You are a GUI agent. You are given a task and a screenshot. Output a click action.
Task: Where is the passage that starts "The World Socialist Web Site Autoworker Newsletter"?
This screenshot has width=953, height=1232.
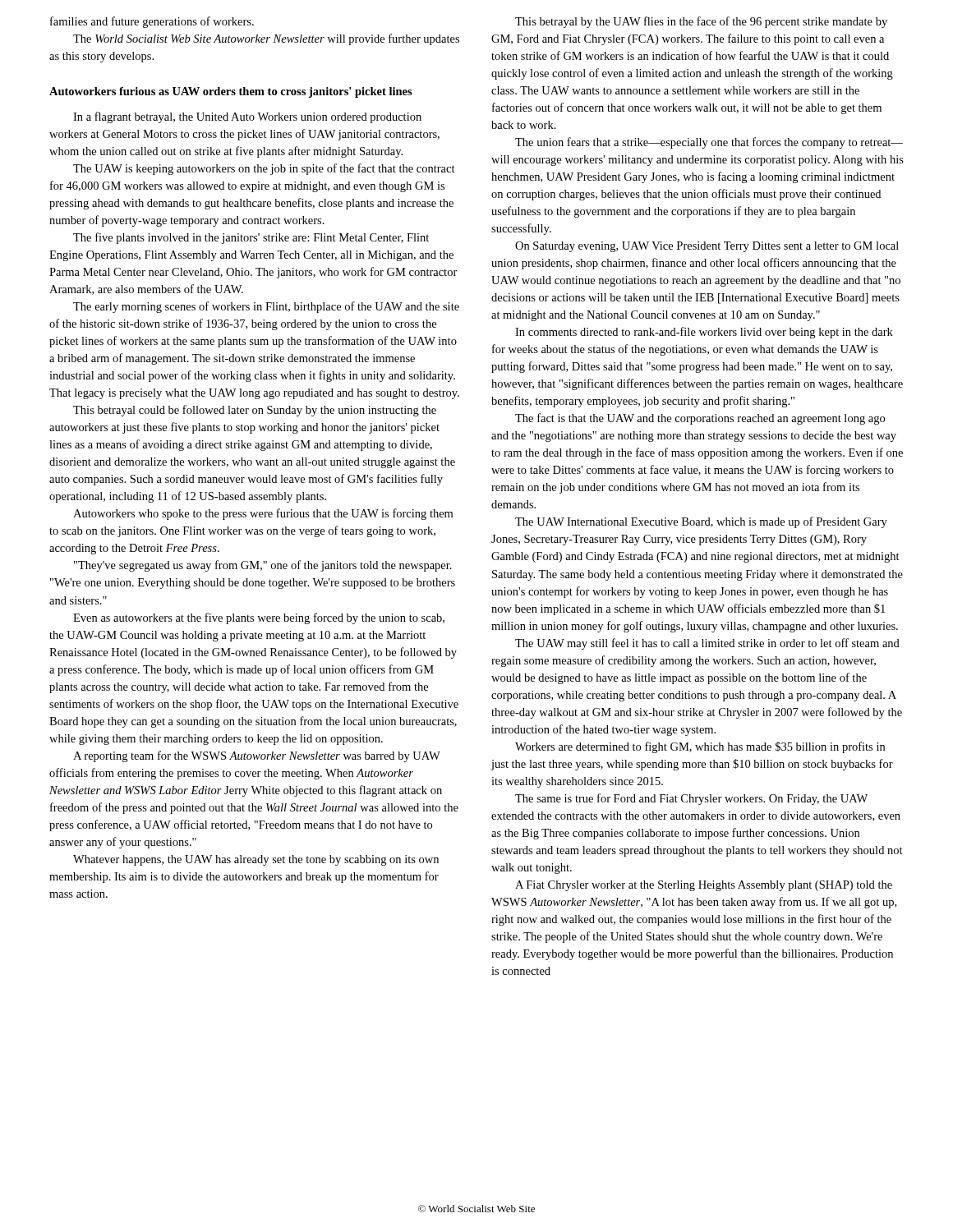(255, 48)
